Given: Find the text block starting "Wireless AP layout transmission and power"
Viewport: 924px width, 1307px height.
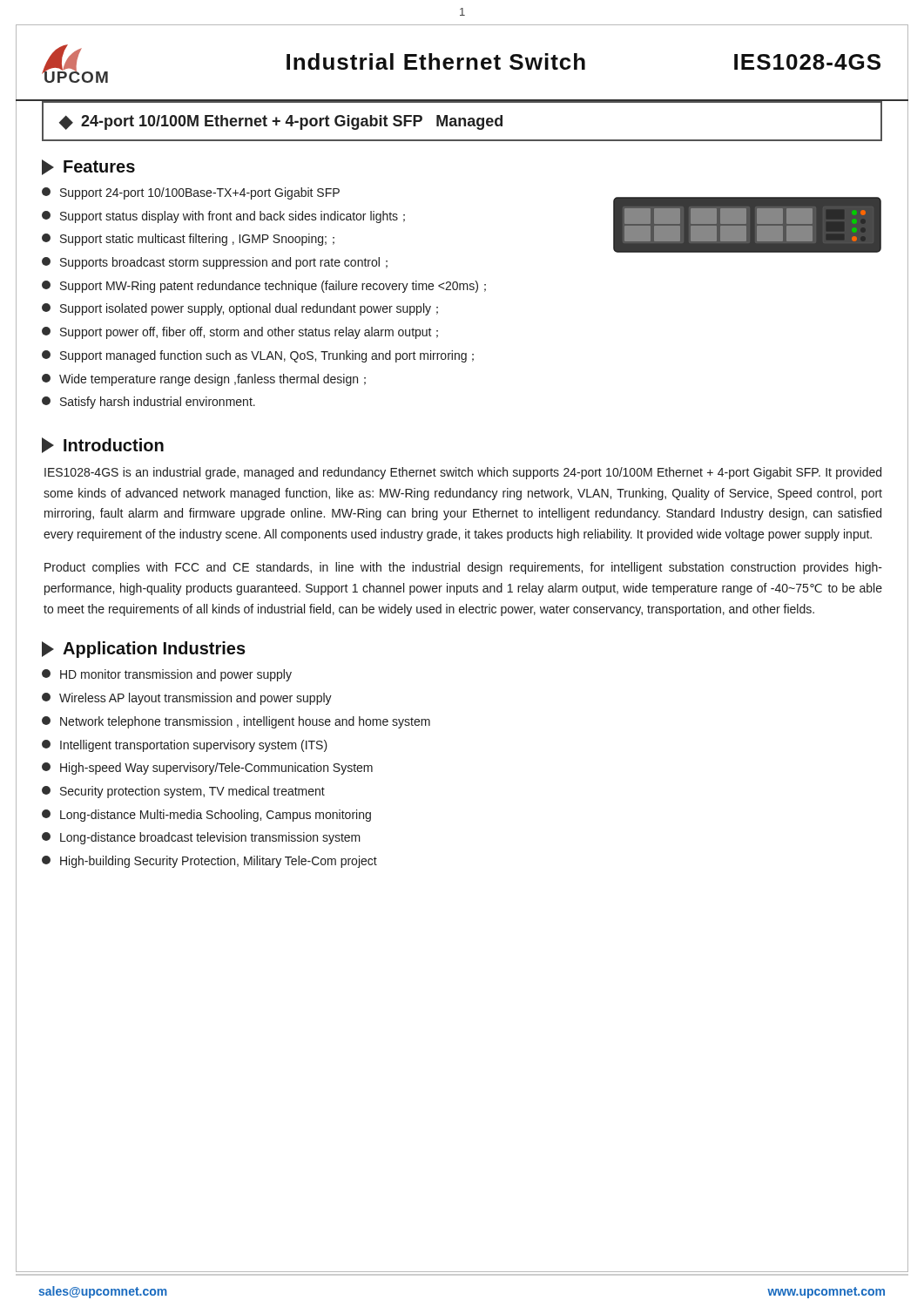Looking at the screenshot, I should [x=187, y=699].
